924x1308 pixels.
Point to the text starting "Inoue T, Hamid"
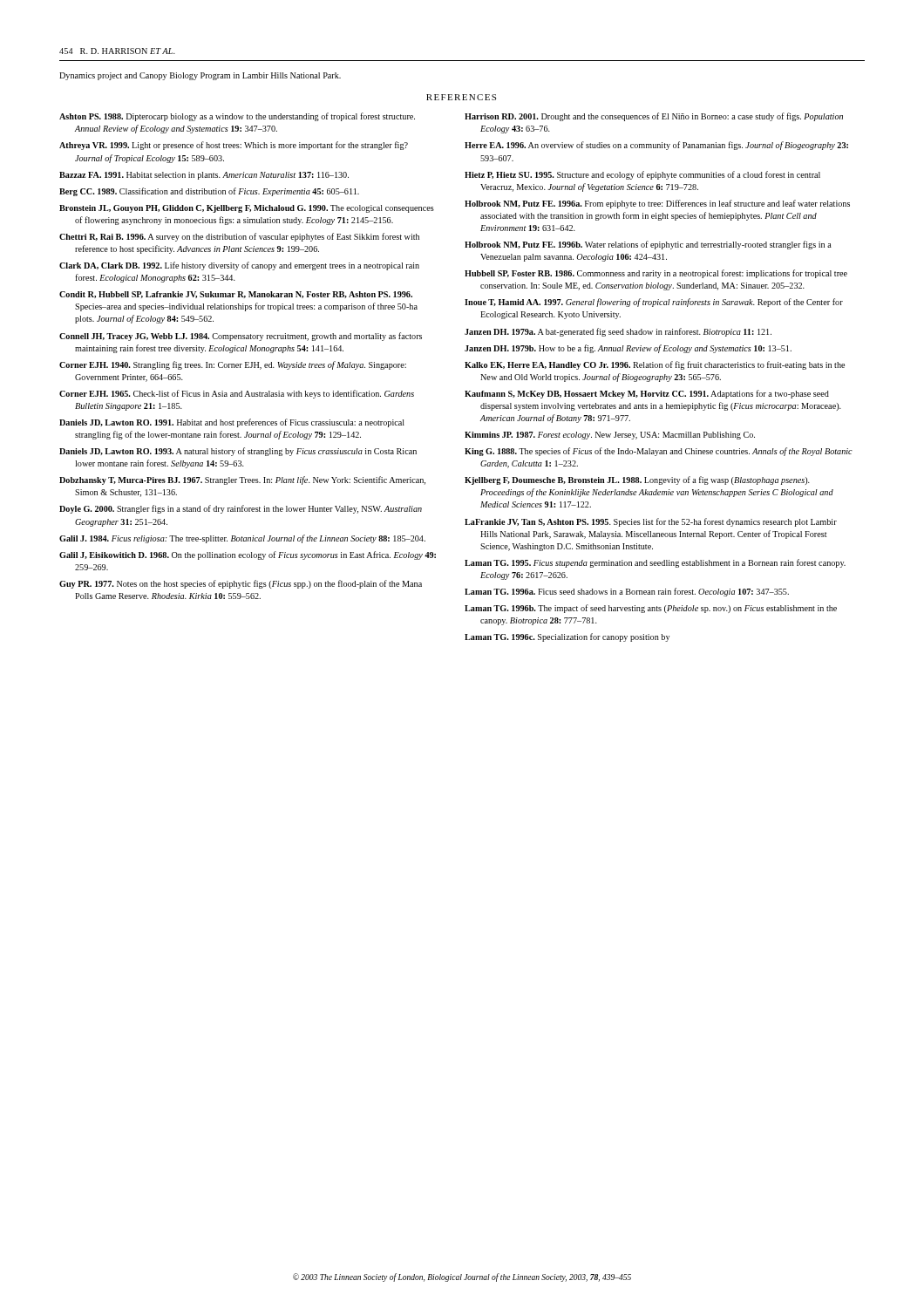[654, 309]
